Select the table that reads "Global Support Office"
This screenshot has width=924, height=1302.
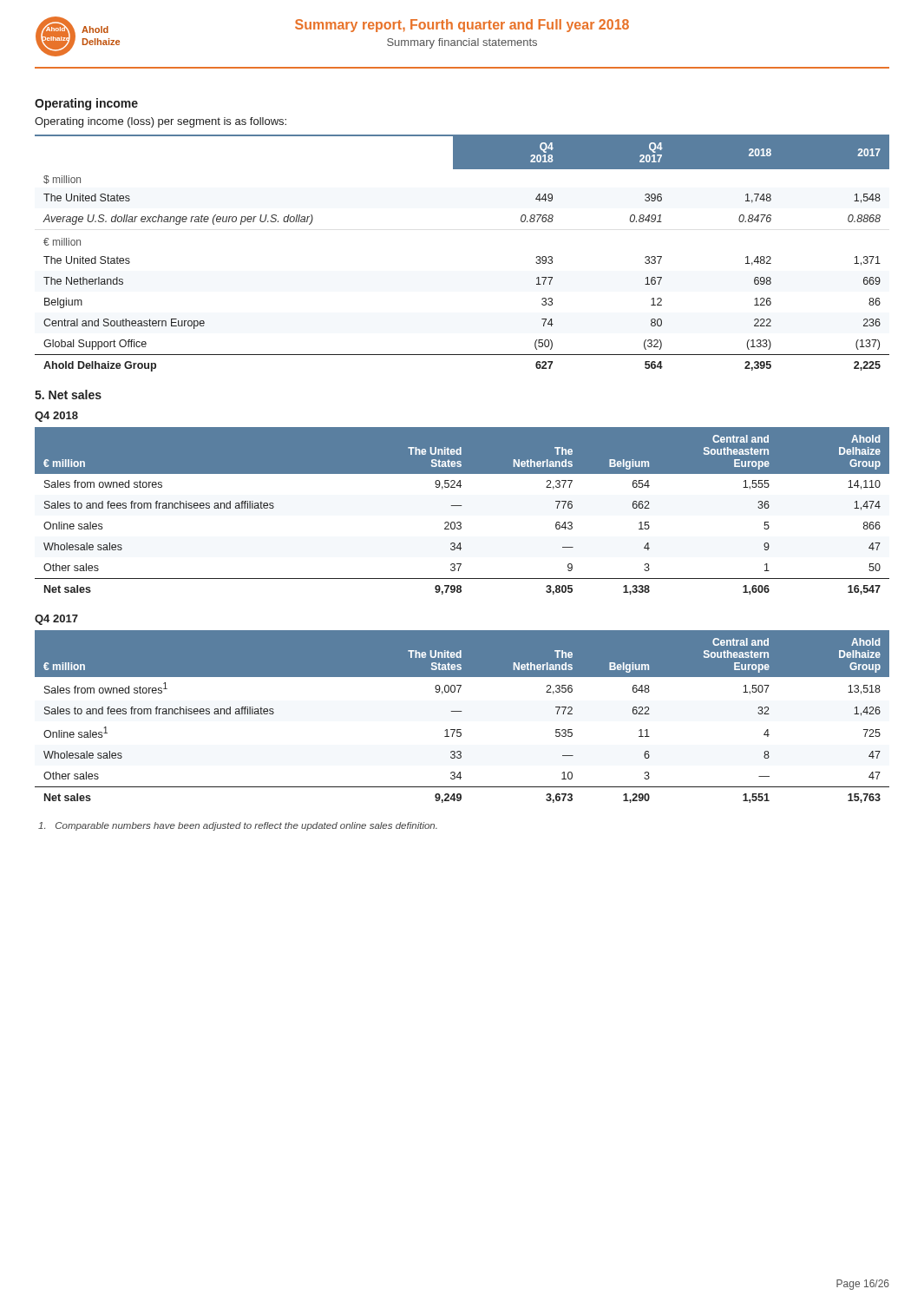[462, 255]
